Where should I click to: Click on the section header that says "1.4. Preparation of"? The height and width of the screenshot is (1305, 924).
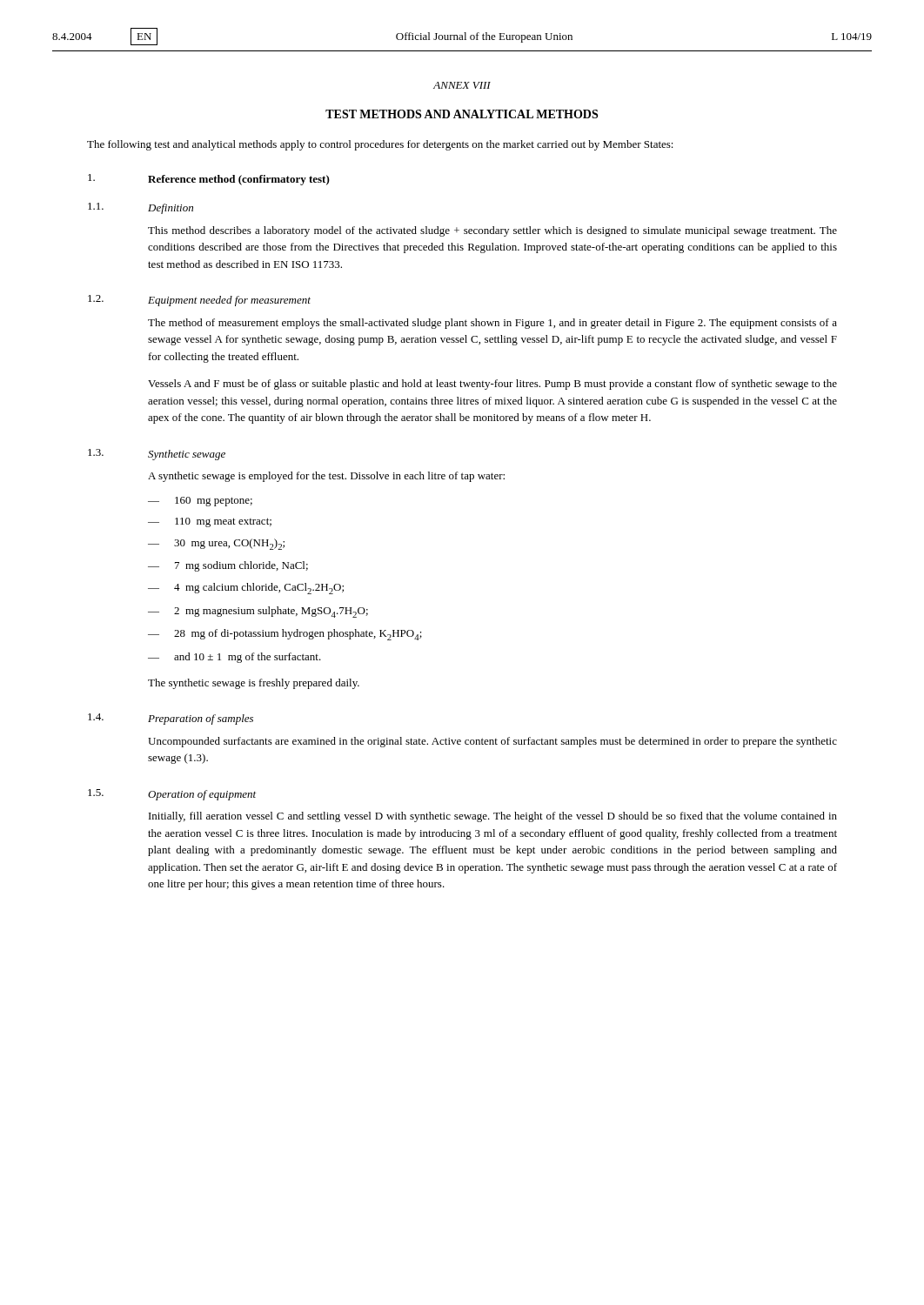coord(171,719)
